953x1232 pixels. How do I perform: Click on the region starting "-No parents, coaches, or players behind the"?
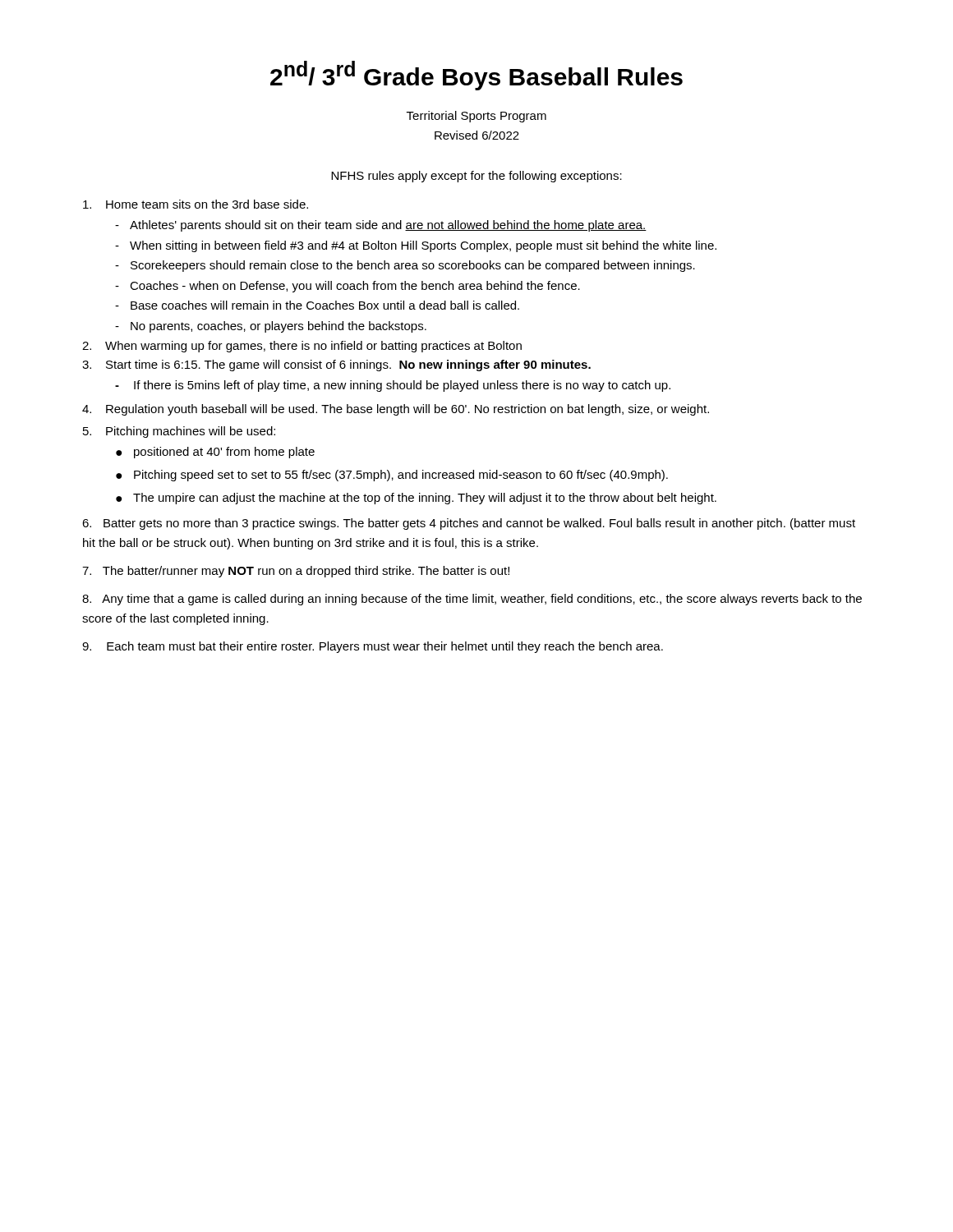[x=271, y=326]
